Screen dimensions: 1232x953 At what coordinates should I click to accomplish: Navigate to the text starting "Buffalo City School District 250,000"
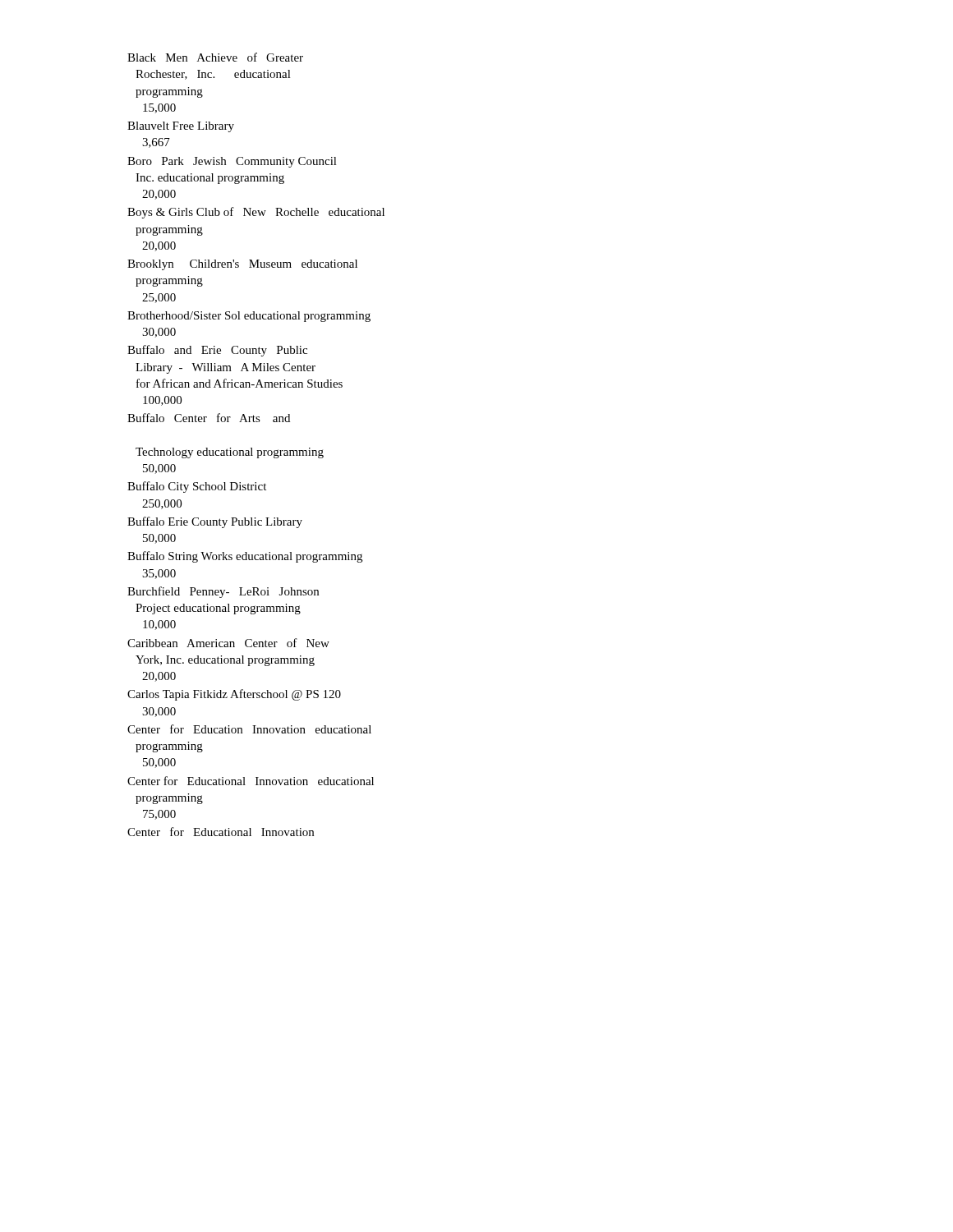point(197,495)
